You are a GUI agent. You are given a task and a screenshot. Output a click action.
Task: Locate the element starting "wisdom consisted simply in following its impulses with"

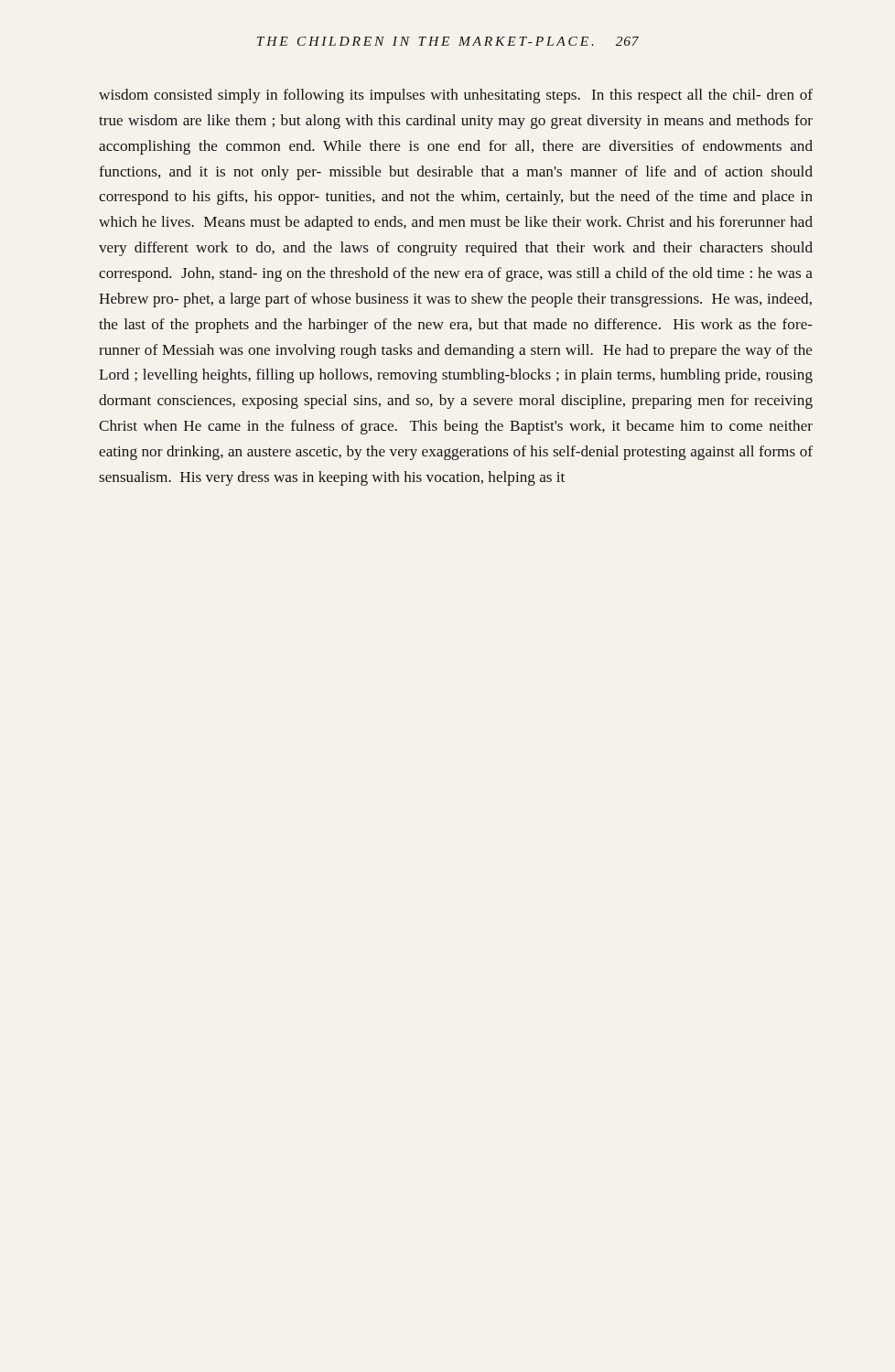pyautogui.click(x=456, y=286)
